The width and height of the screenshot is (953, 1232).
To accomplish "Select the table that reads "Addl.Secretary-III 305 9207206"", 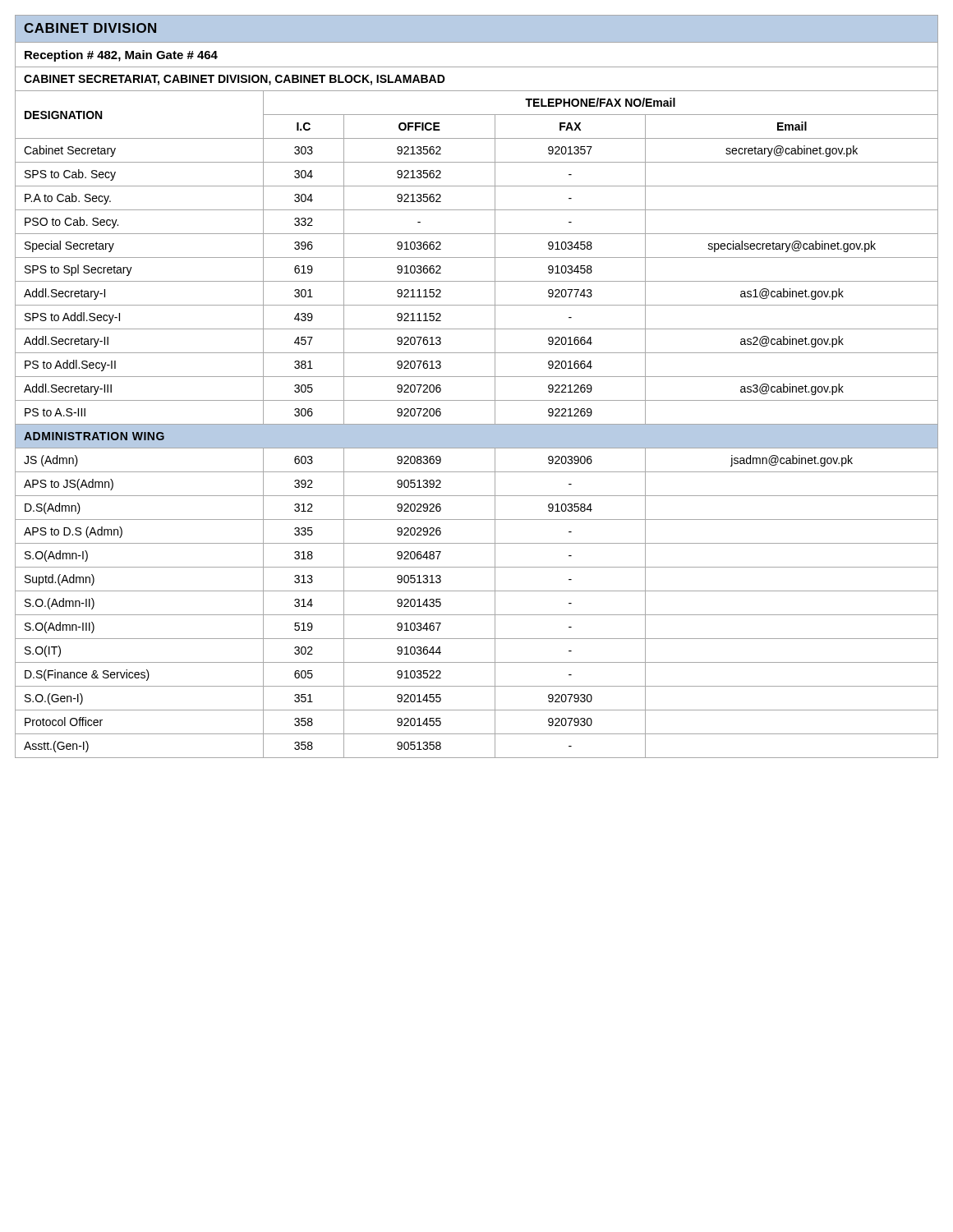I will click(x=476, y=389).
